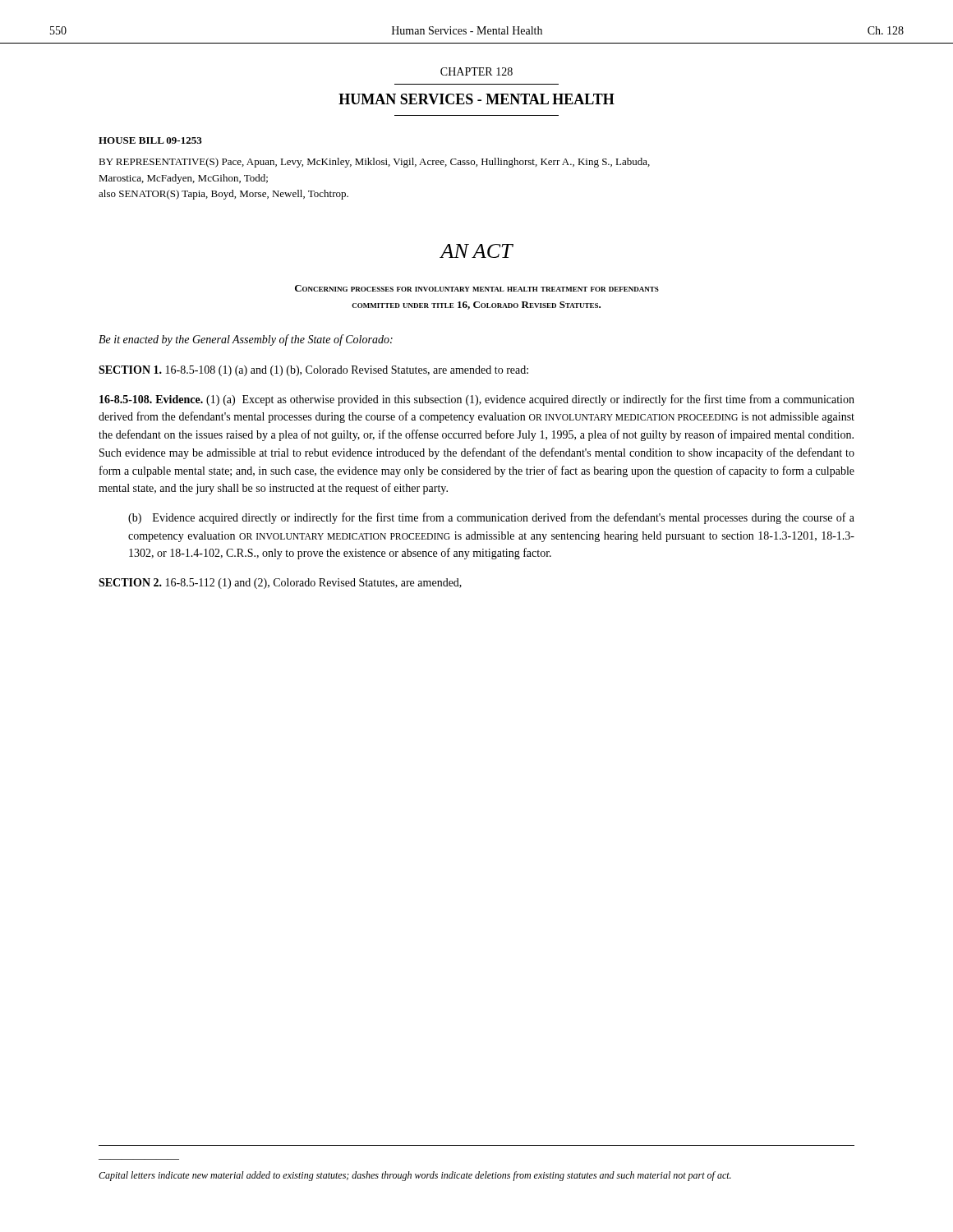The image size is (953, 1232).
Task: Click on the text block with the text "Be it enacted by the General"
Action: [x=246, y=340]
